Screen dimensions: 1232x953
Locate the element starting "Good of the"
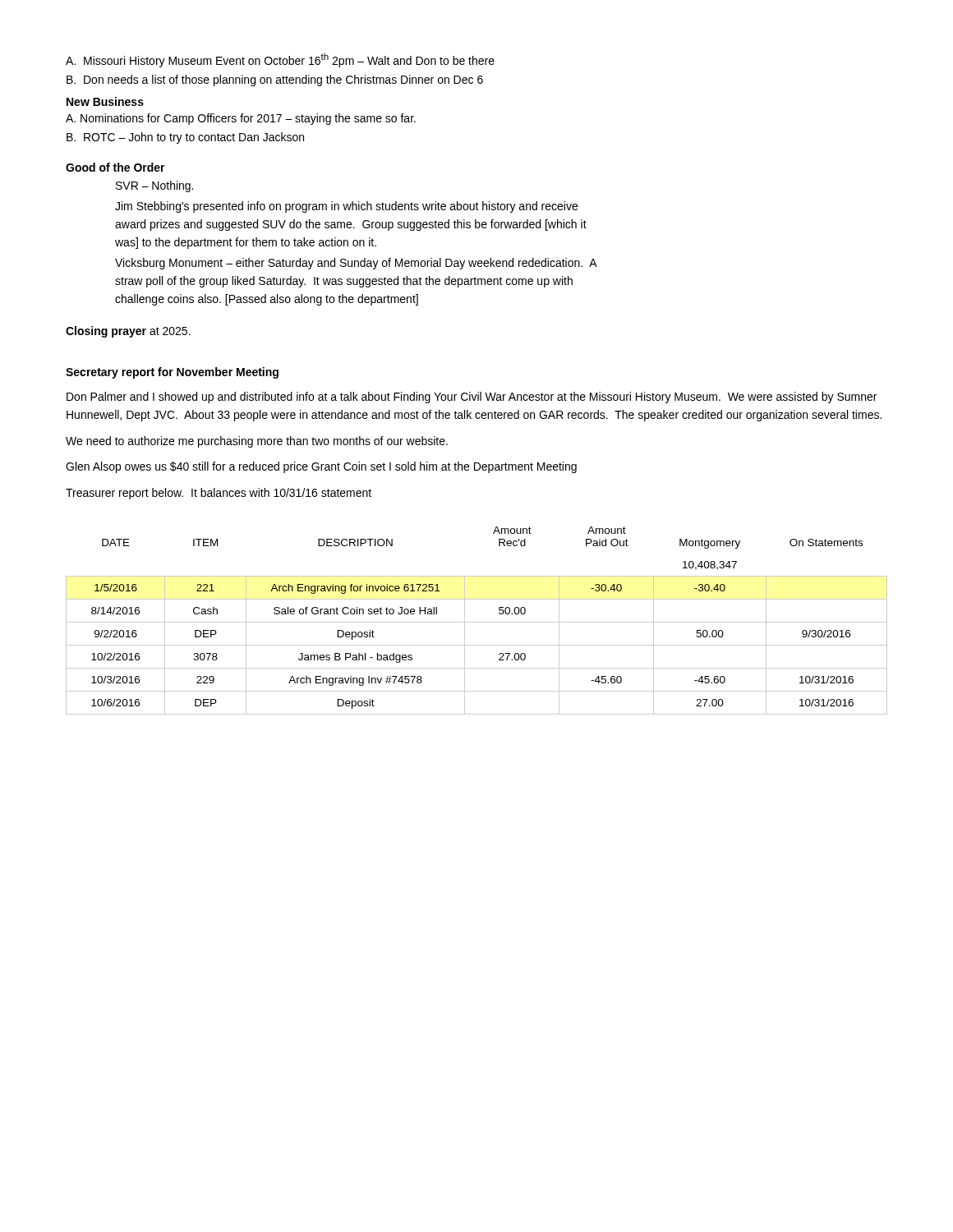115,167
